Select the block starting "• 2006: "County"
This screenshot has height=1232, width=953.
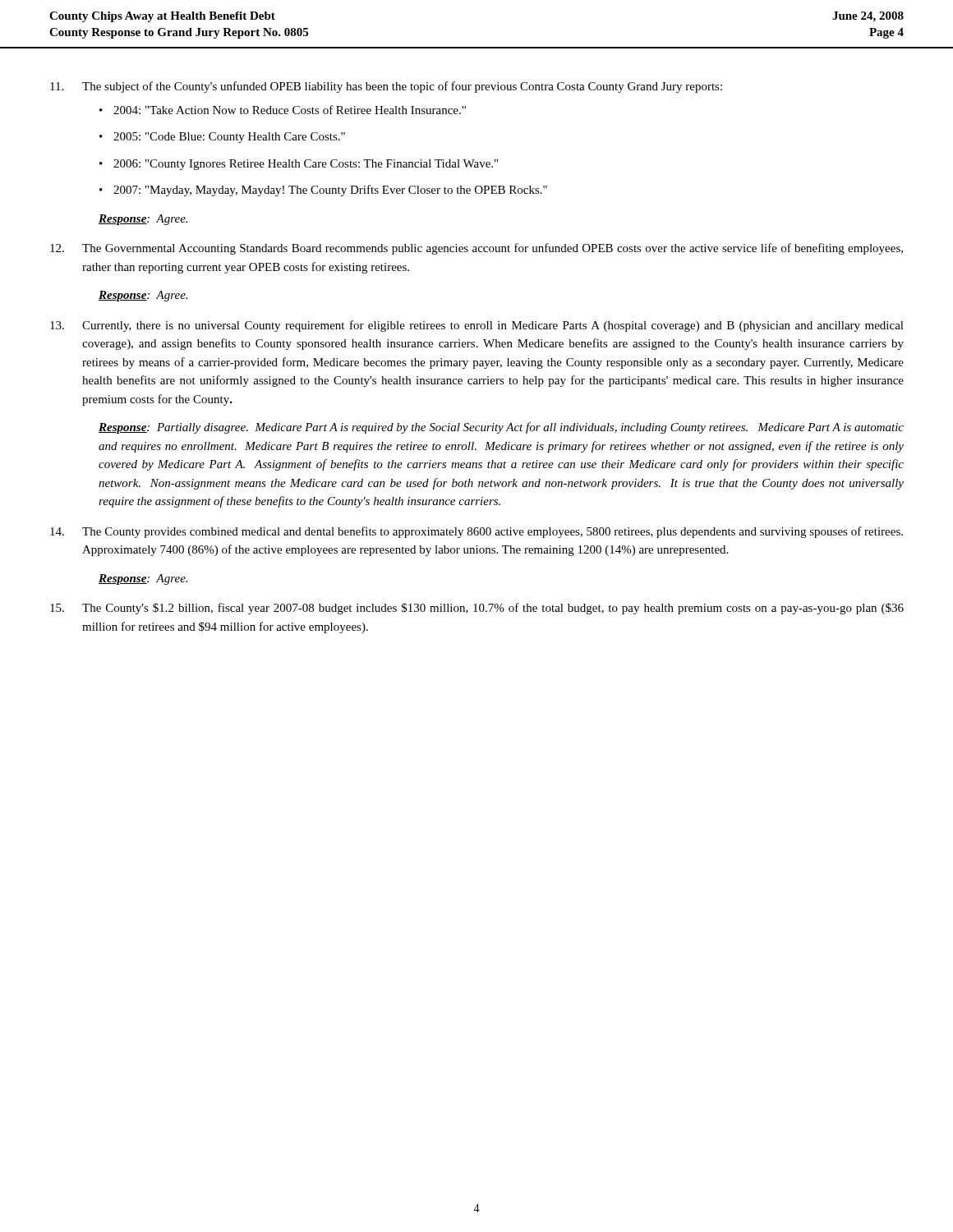coord(299,163)
